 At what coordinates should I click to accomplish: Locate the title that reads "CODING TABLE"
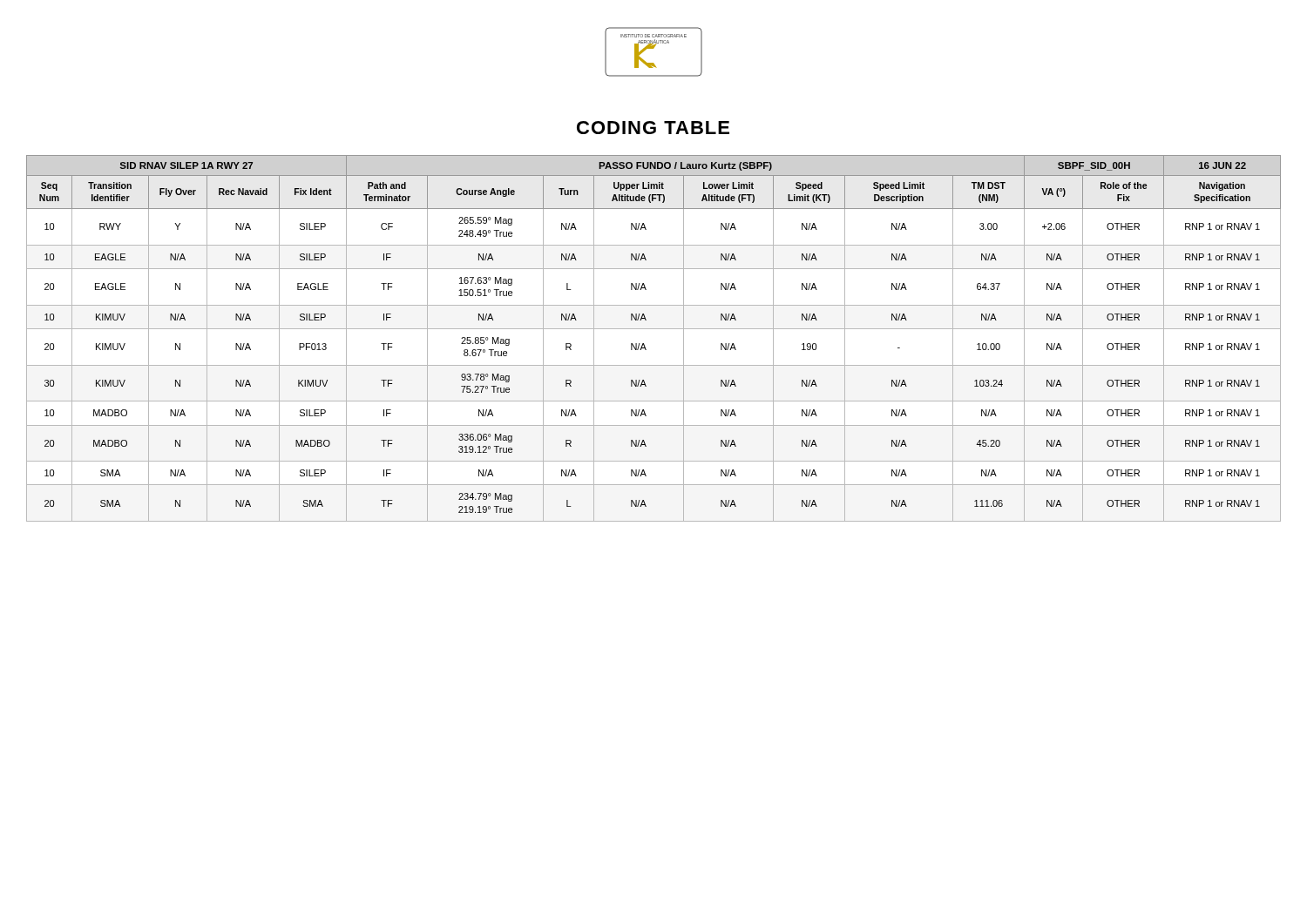coord(654,128)
